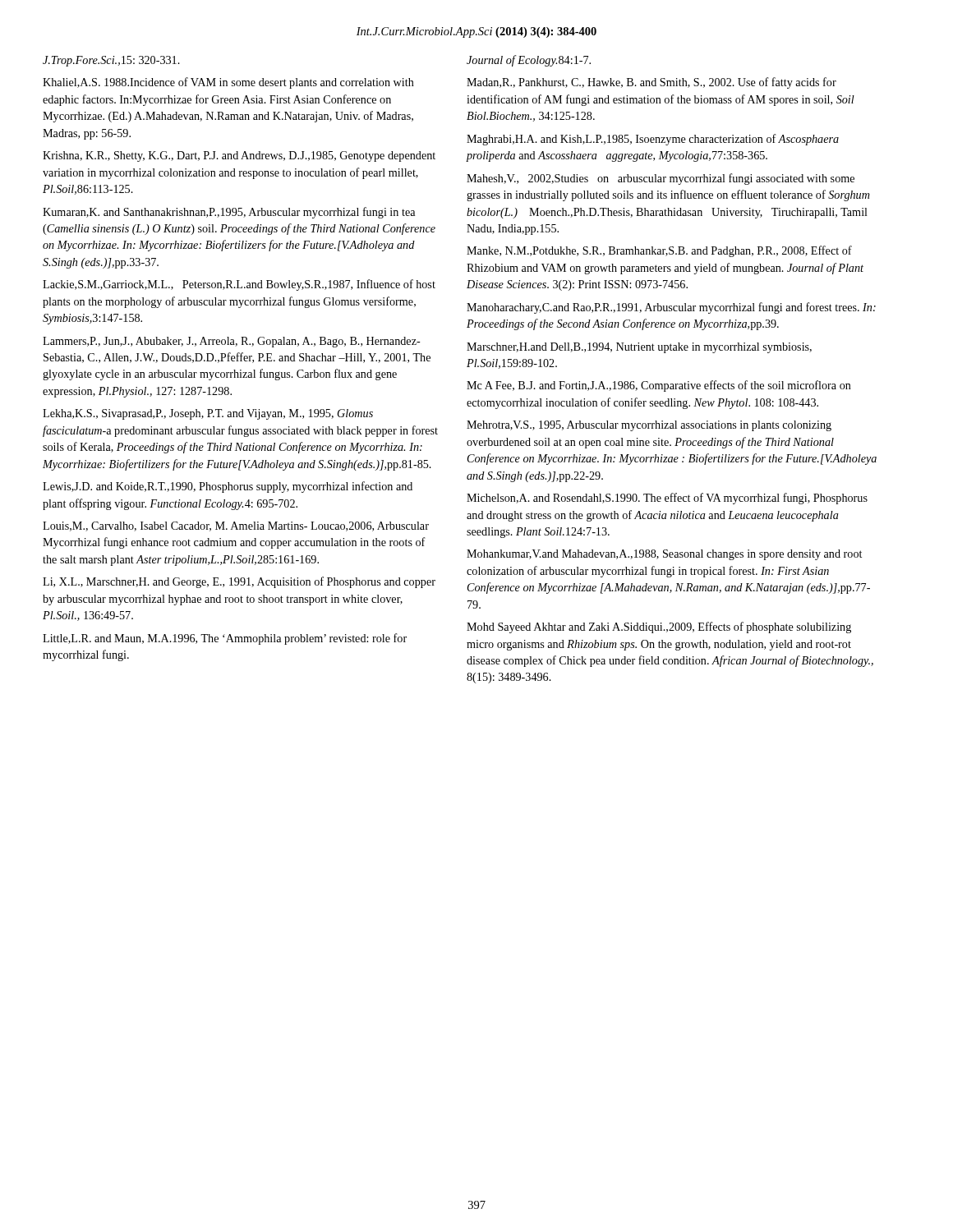Find the element starting "Journal of Ecology.84:1-7."

pos(529,60)
